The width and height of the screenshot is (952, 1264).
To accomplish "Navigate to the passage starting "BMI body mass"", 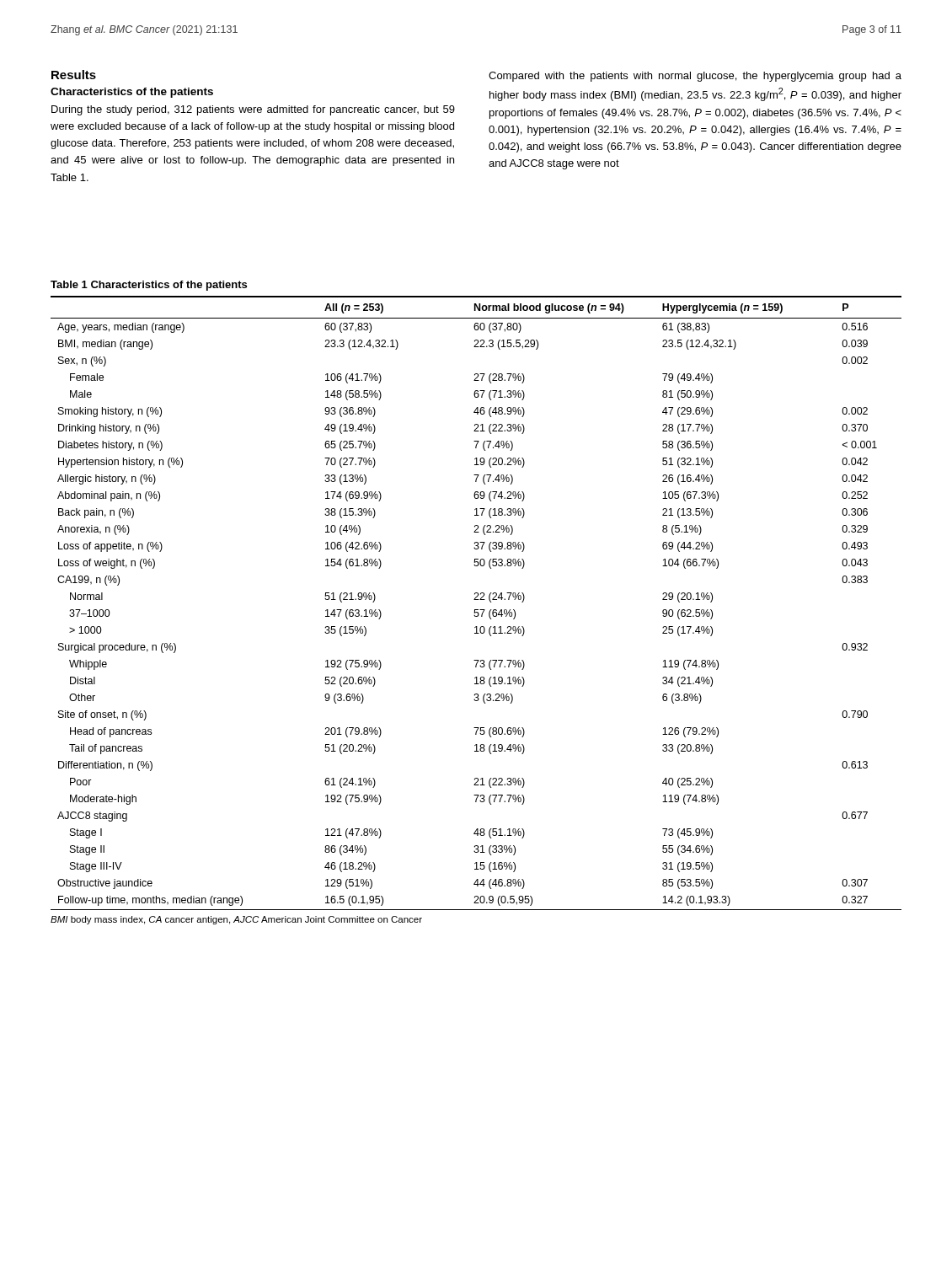I will pyautogui.click(x=236, y=919).
